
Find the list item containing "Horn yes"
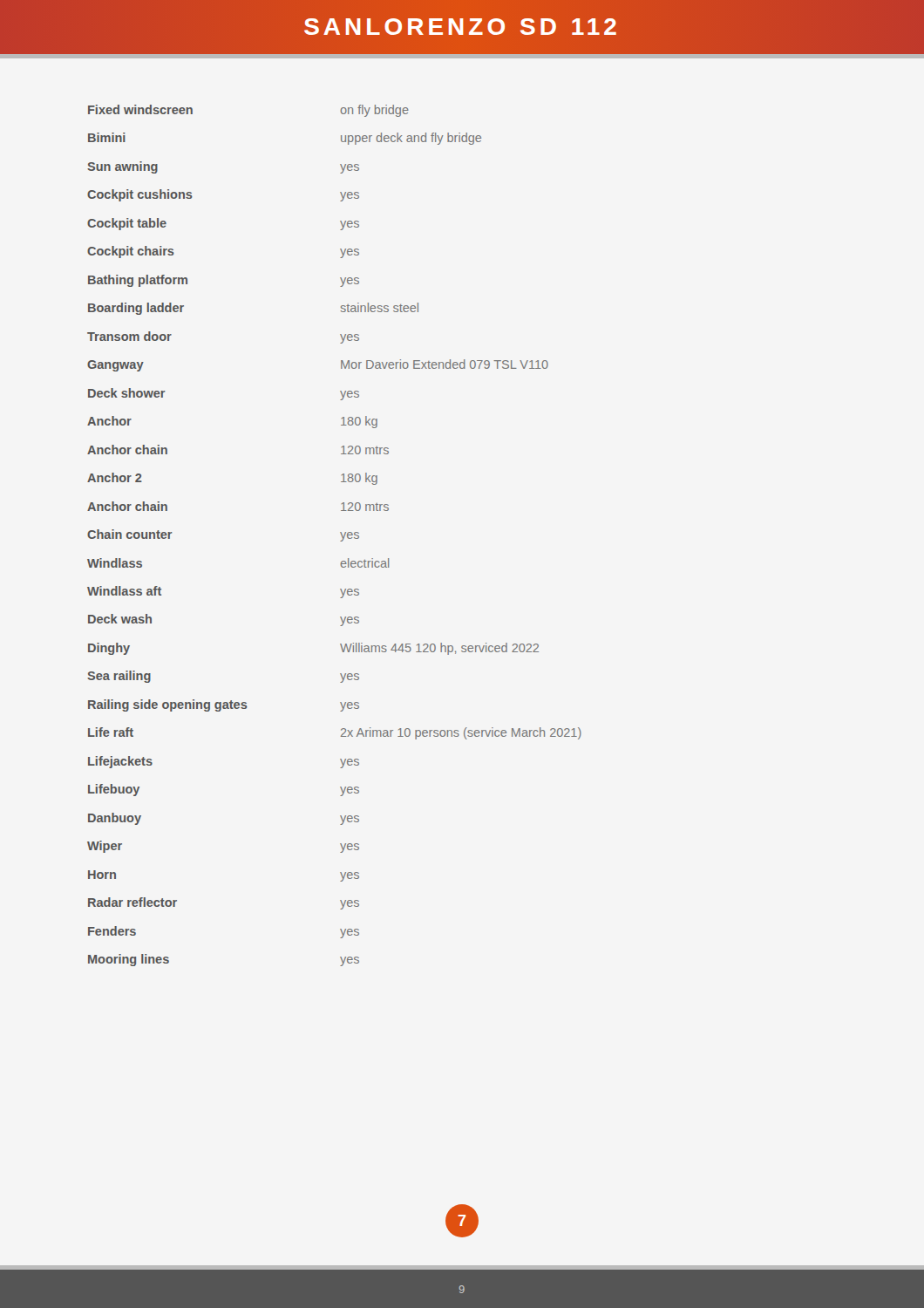pos(99,876)
